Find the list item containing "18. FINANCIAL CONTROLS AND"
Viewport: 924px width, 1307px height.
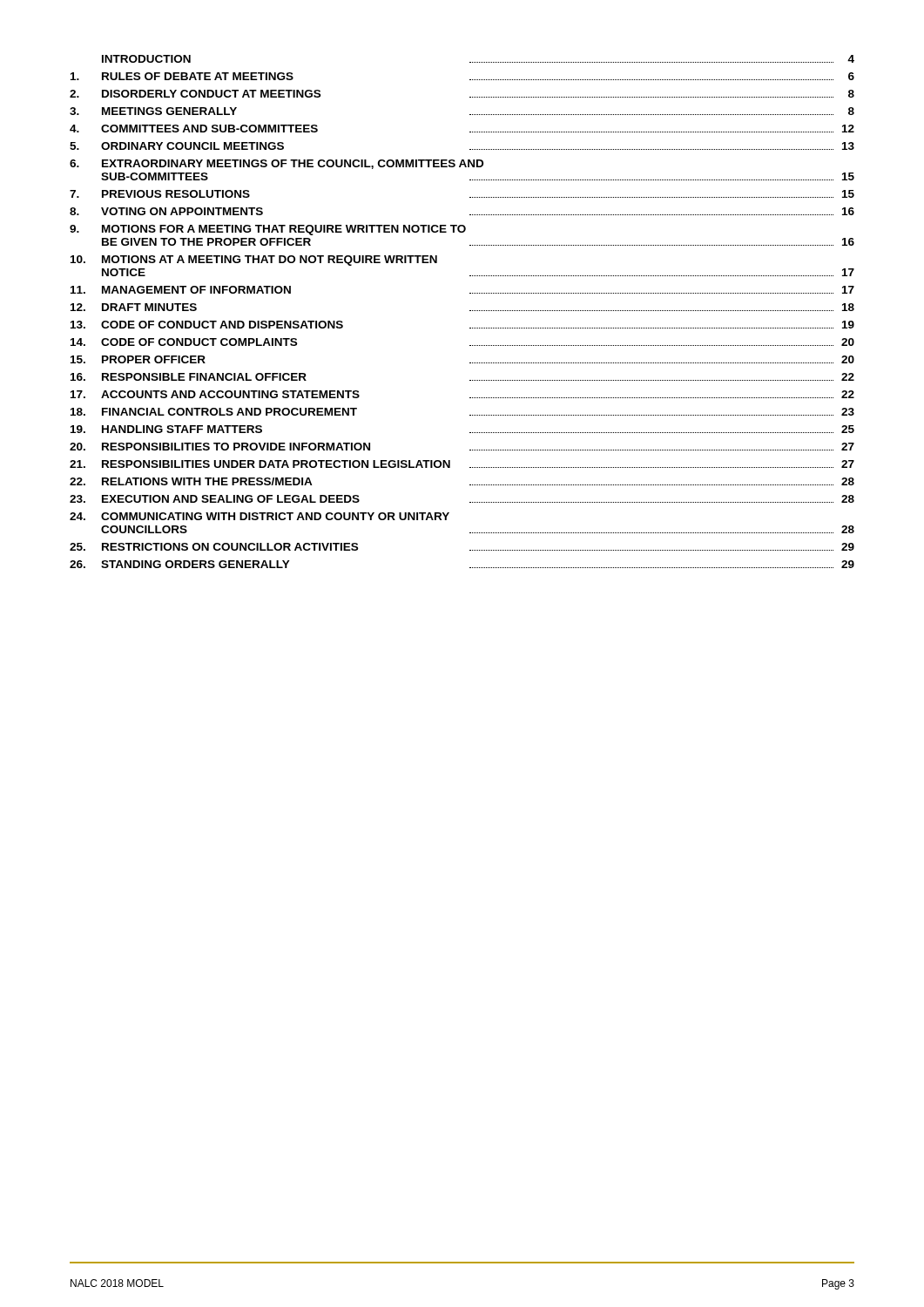pyautogui.click(x=462, y=412)
